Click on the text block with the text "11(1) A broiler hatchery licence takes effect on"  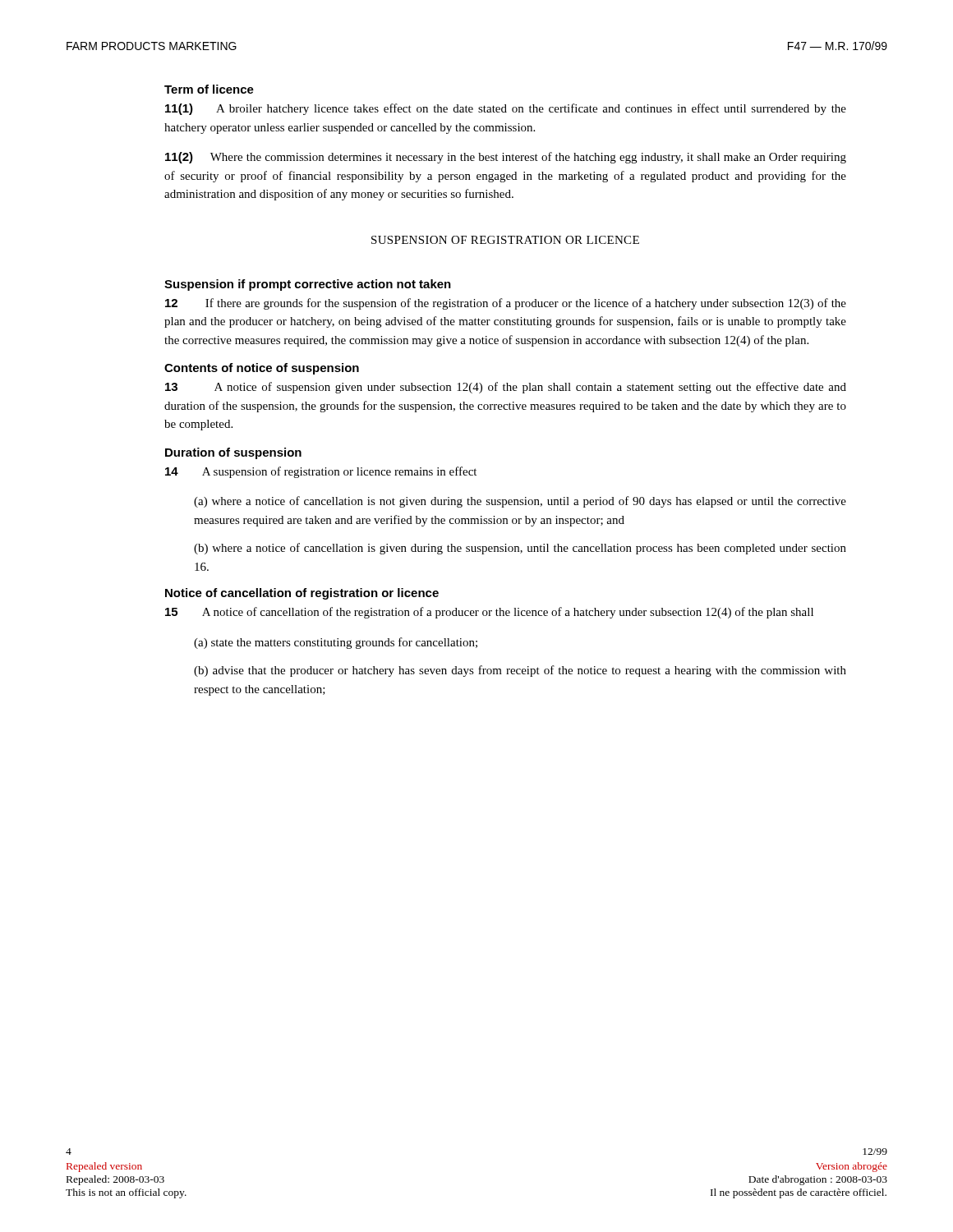pos(505,117)
